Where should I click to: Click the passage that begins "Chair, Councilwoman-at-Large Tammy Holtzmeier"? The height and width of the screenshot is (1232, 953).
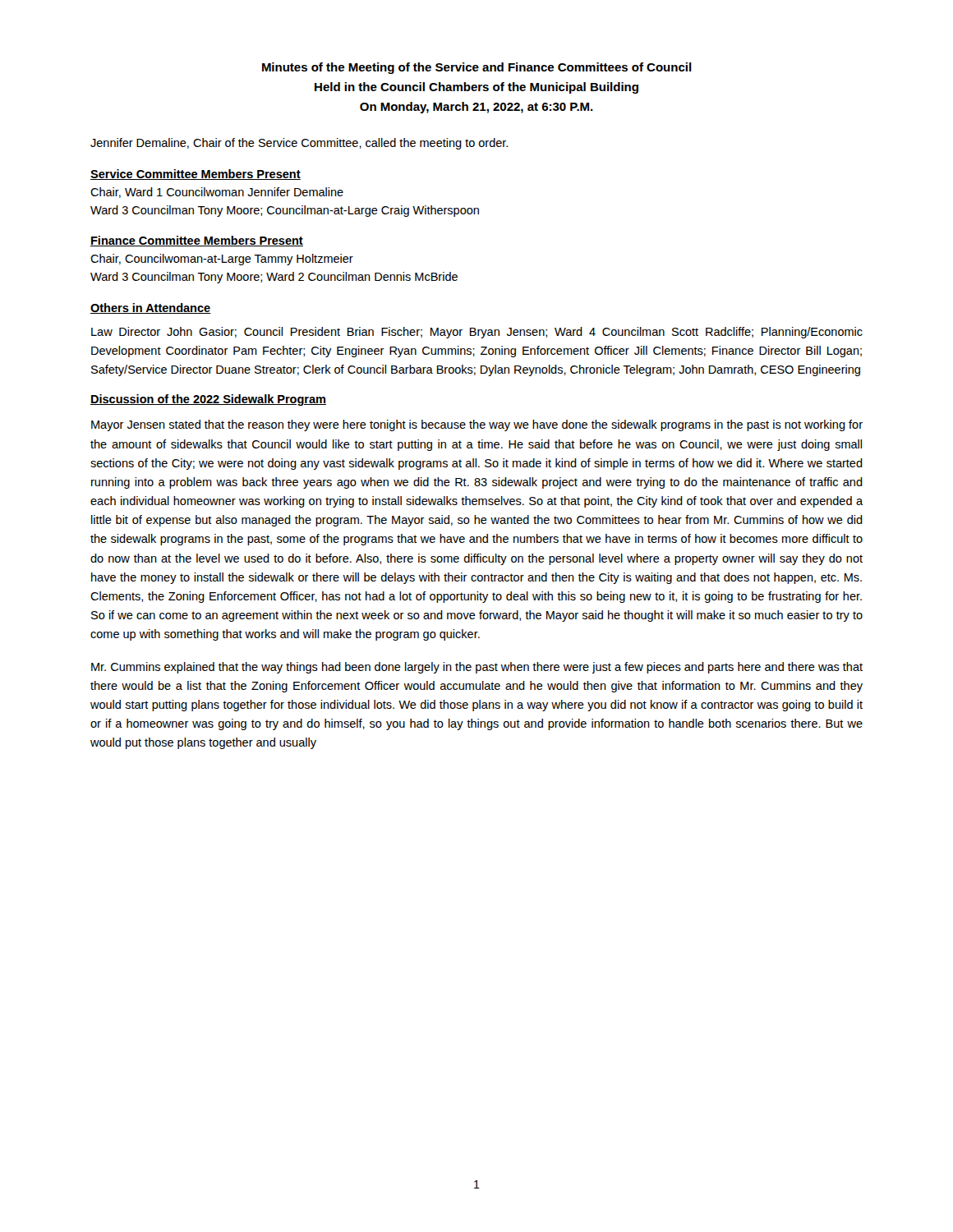coord(274,268)
